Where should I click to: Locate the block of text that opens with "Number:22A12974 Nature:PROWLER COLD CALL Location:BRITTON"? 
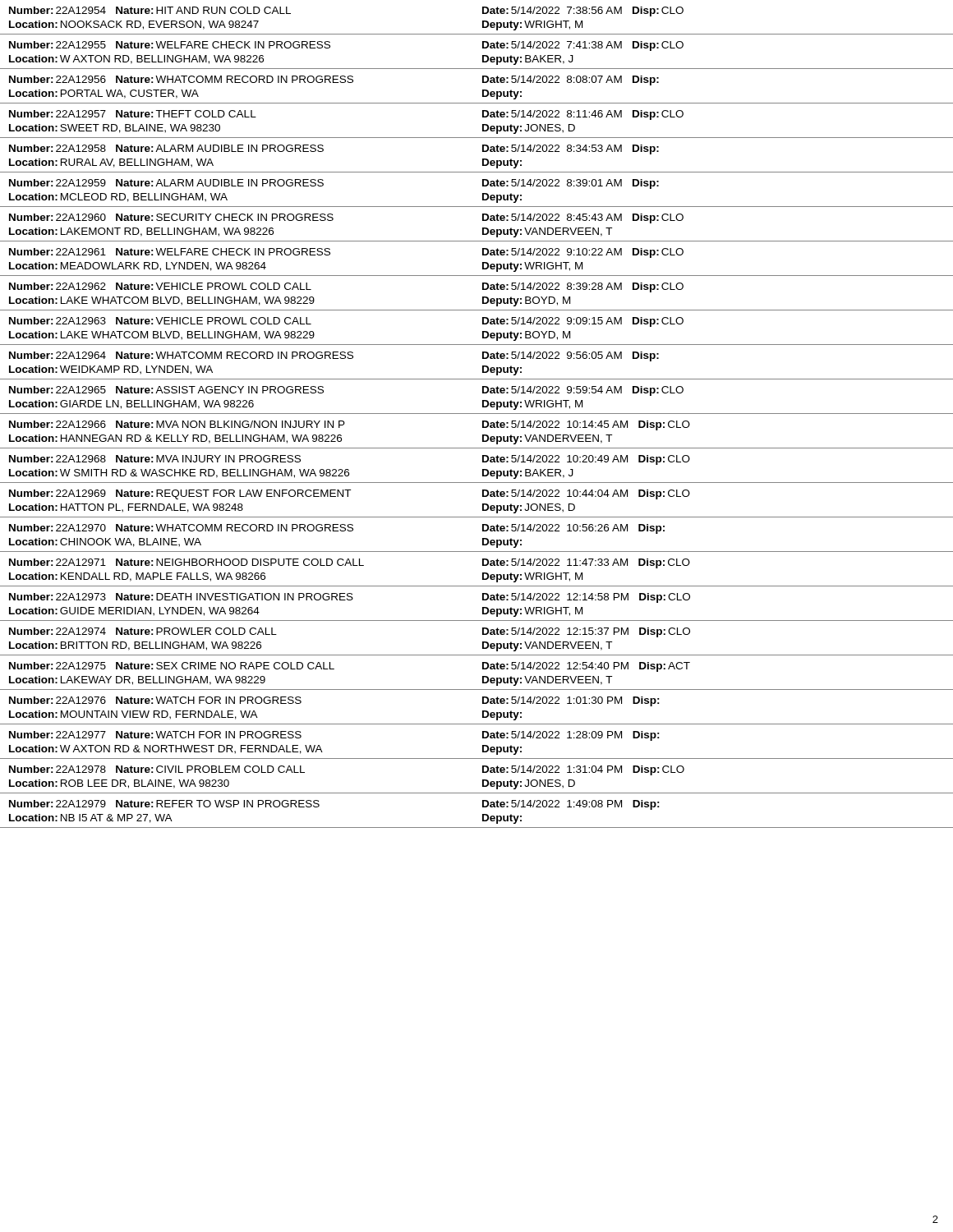click(x=476, y=638)
